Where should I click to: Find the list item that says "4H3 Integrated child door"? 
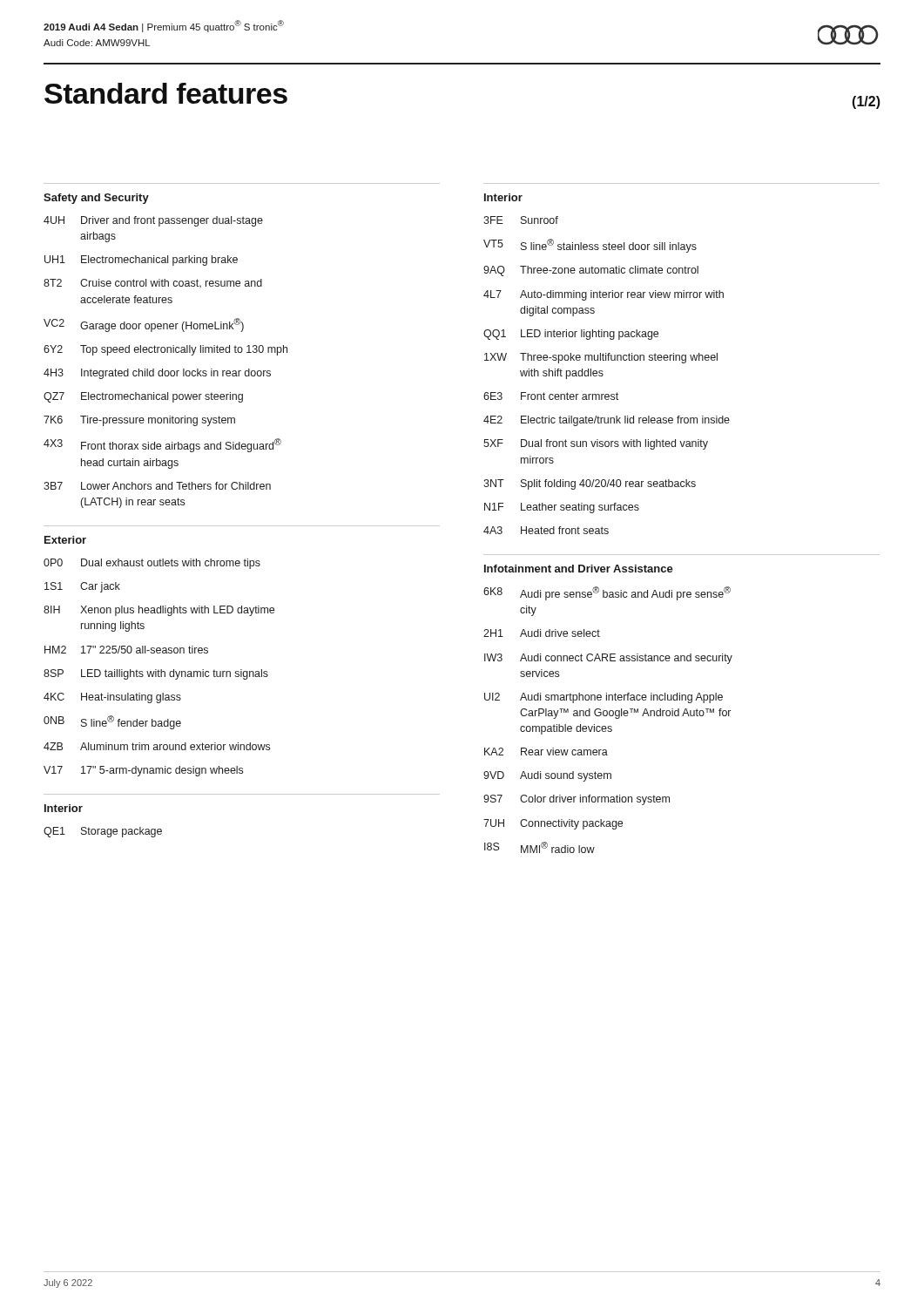(157, 373)
